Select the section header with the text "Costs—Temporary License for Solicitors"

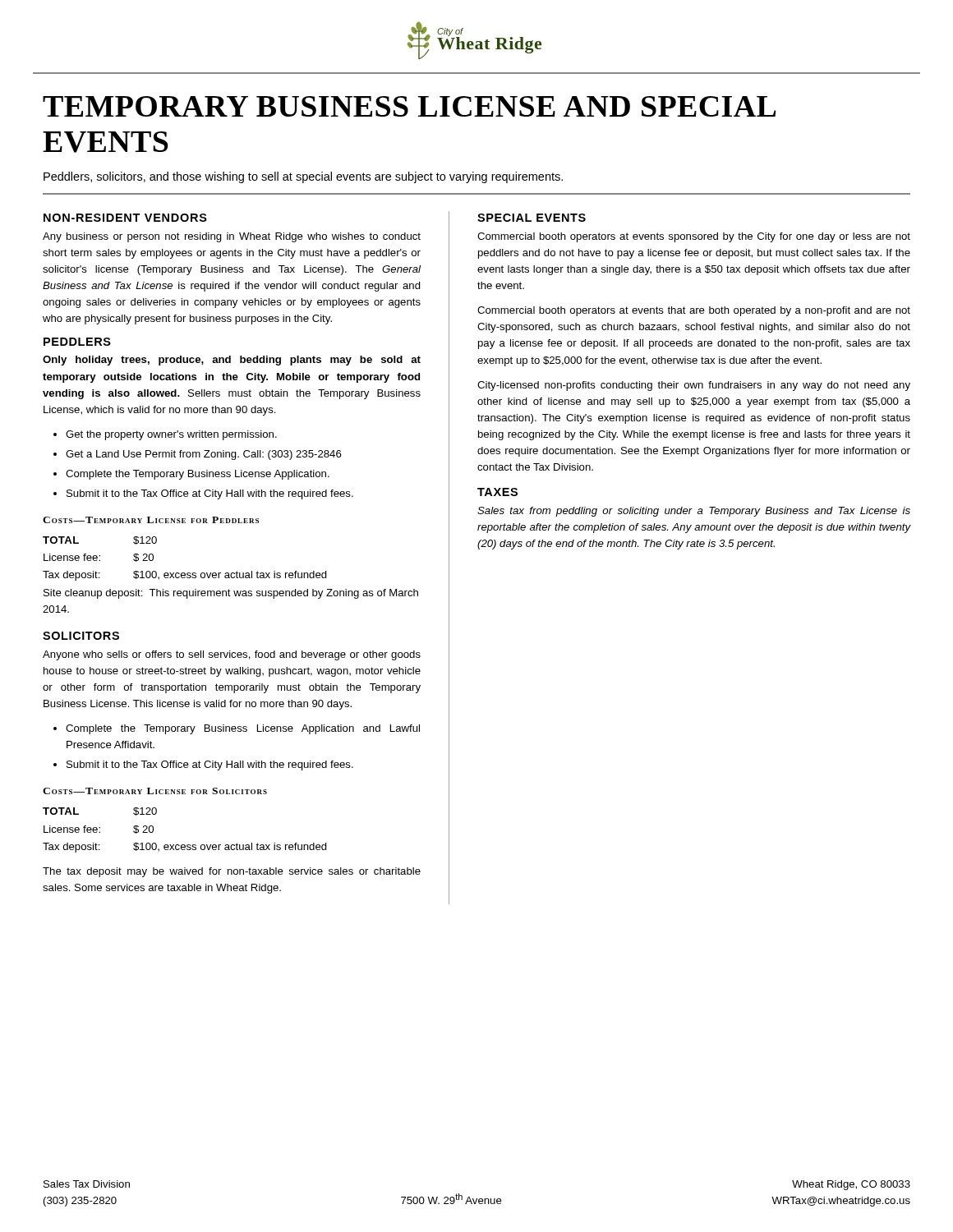(x=232, y=791)
